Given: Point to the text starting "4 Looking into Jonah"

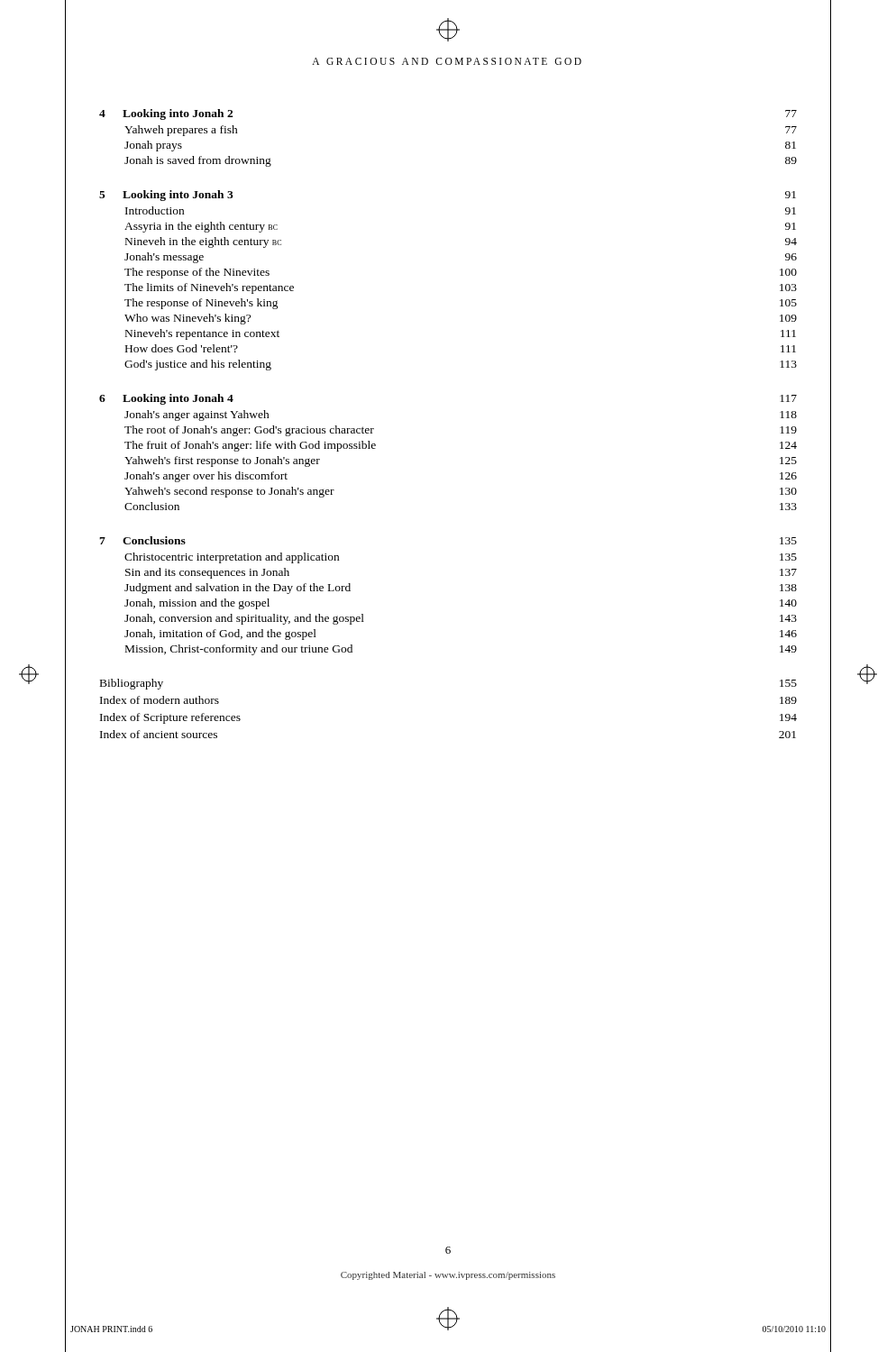Looking at the screenshot, I should [x=180, y=114].
